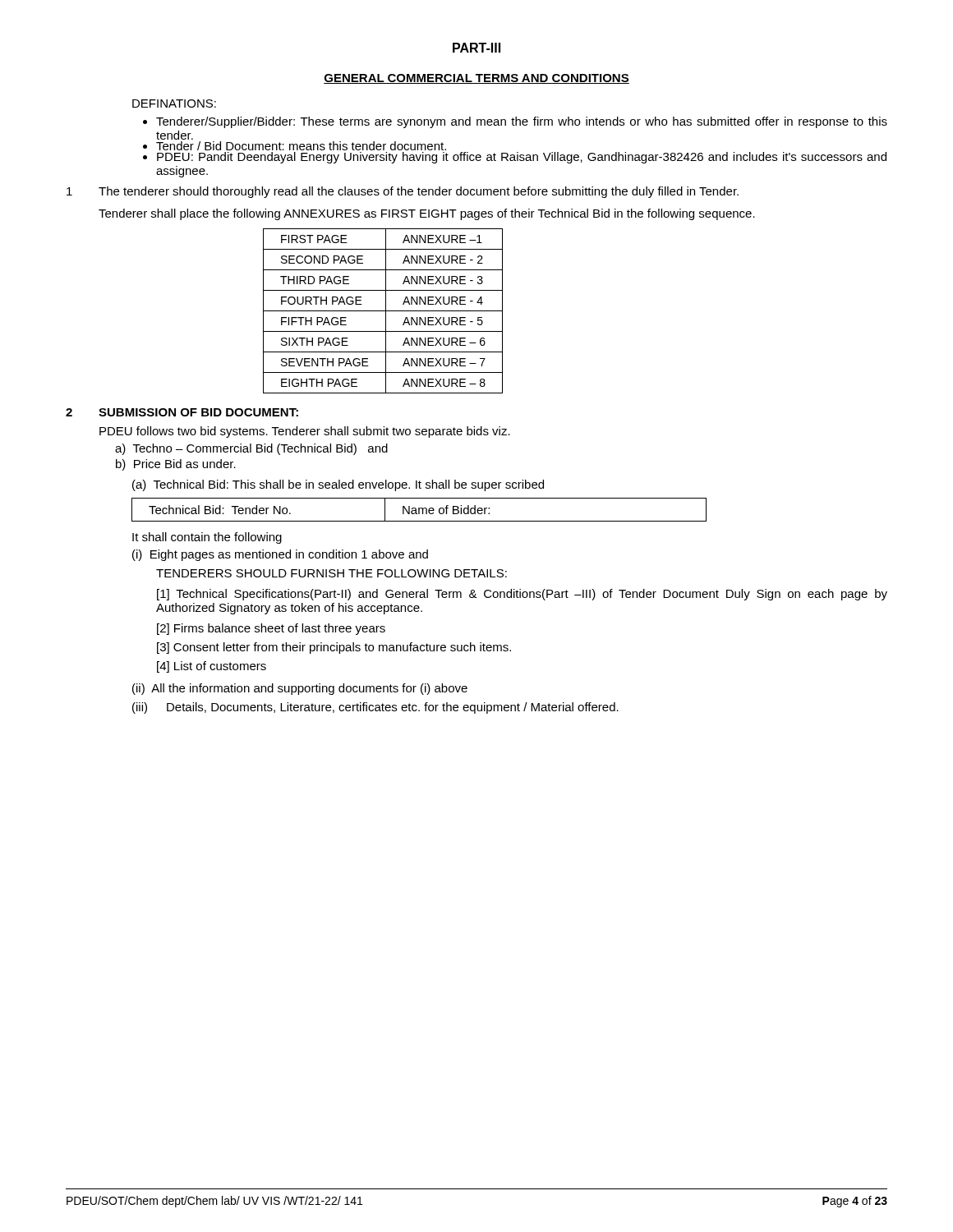
Task: Locate the block of text that opens with "Tender / Bid"
Action: [509, 146]
